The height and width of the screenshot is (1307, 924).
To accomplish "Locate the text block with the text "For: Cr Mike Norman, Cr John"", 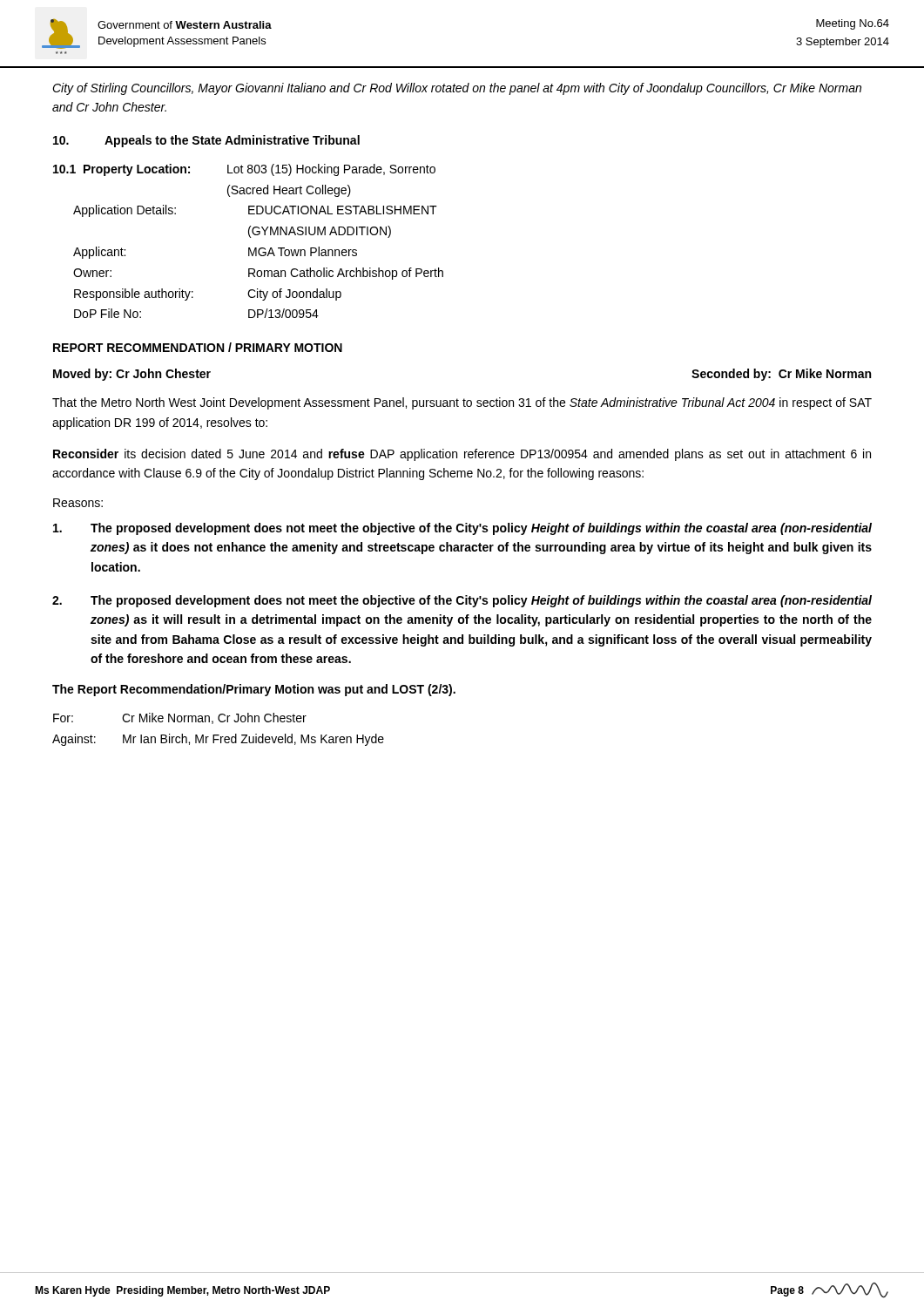I will pyautogui.click(x=180, y=718).
